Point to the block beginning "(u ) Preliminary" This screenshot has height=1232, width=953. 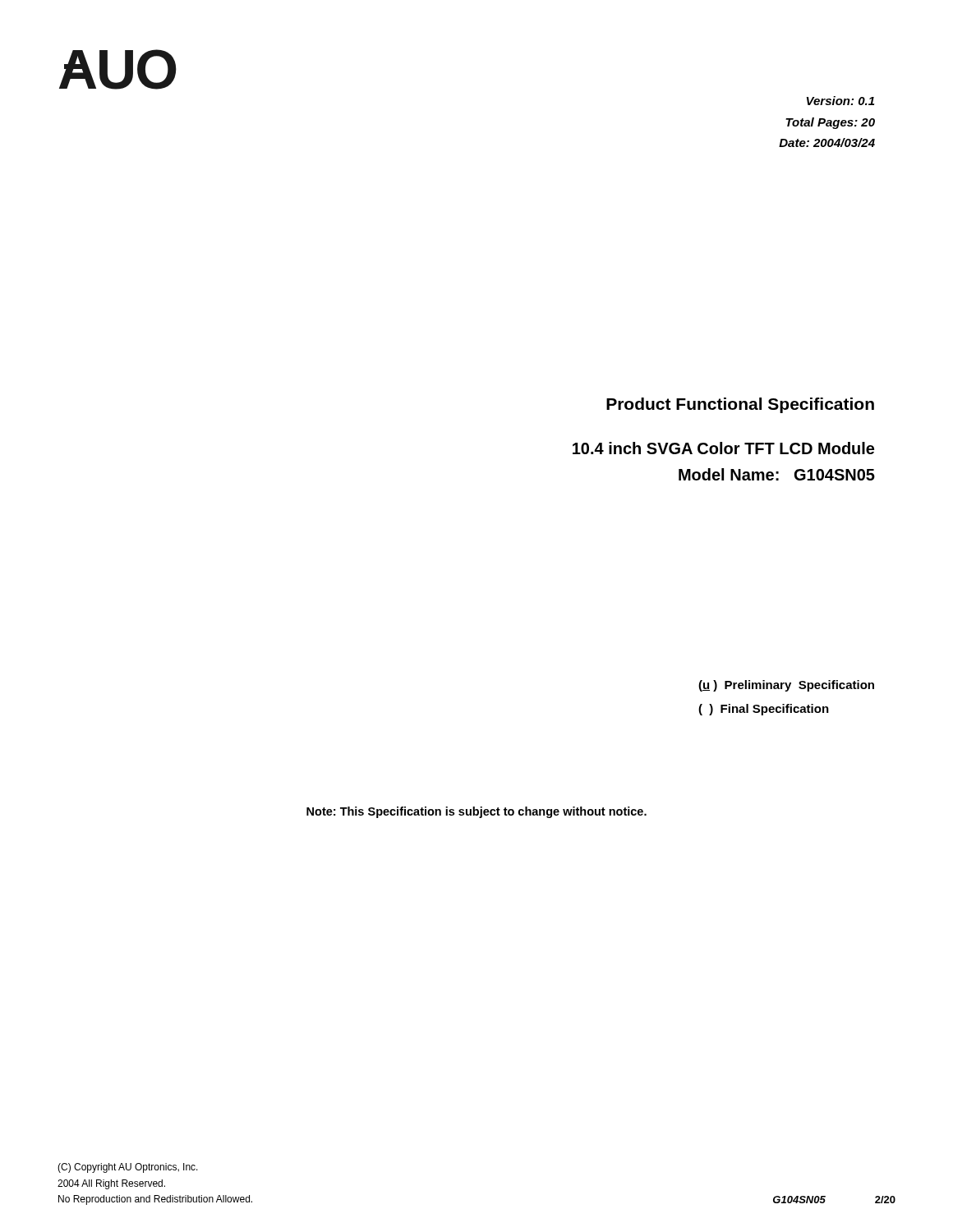pyautogui.click(x=787, y=696)
